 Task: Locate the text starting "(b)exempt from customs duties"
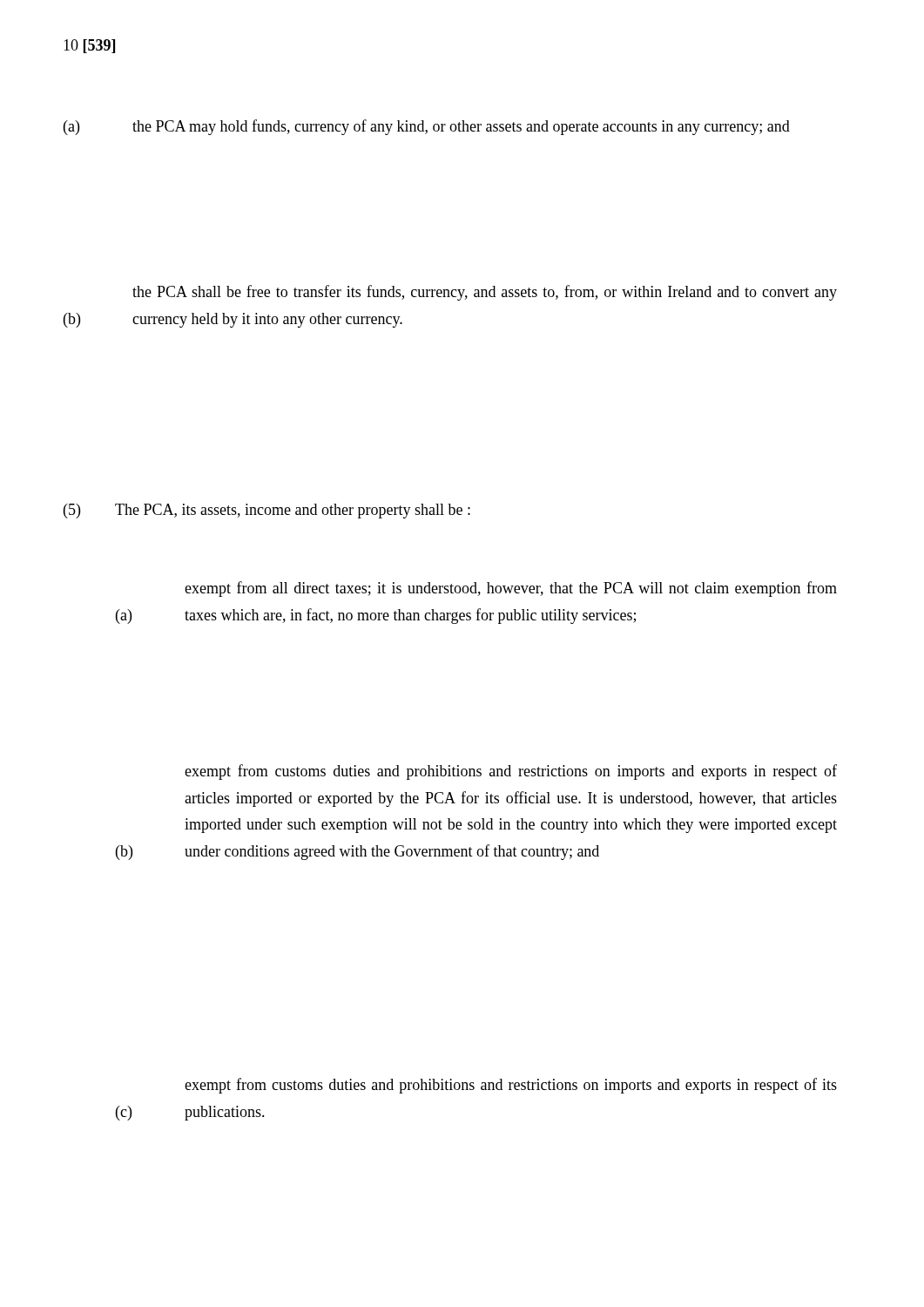click(450, 811)
